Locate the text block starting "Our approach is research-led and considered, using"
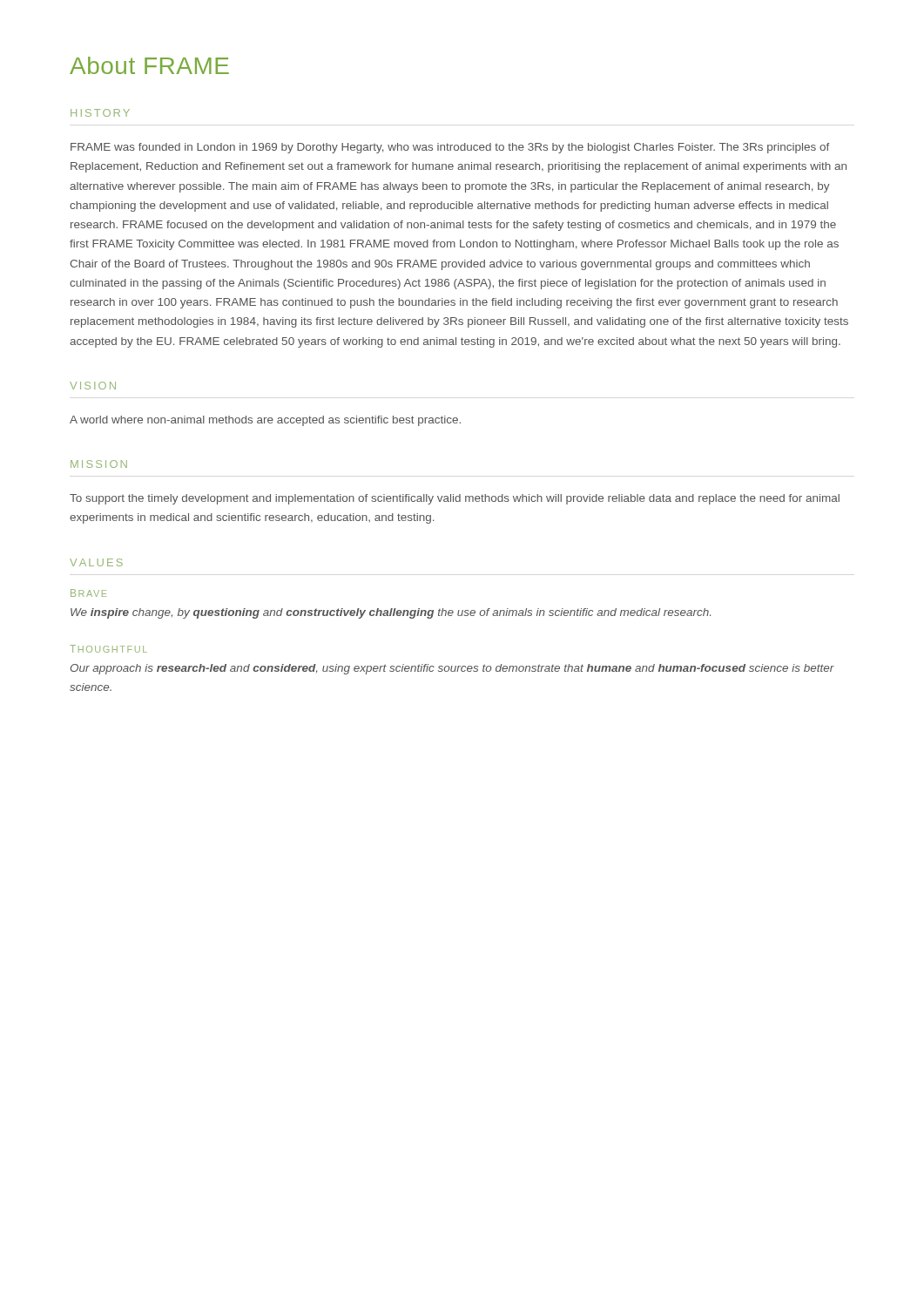The width and height of the screenshot is (924, 1307). [x=452, y=678]
